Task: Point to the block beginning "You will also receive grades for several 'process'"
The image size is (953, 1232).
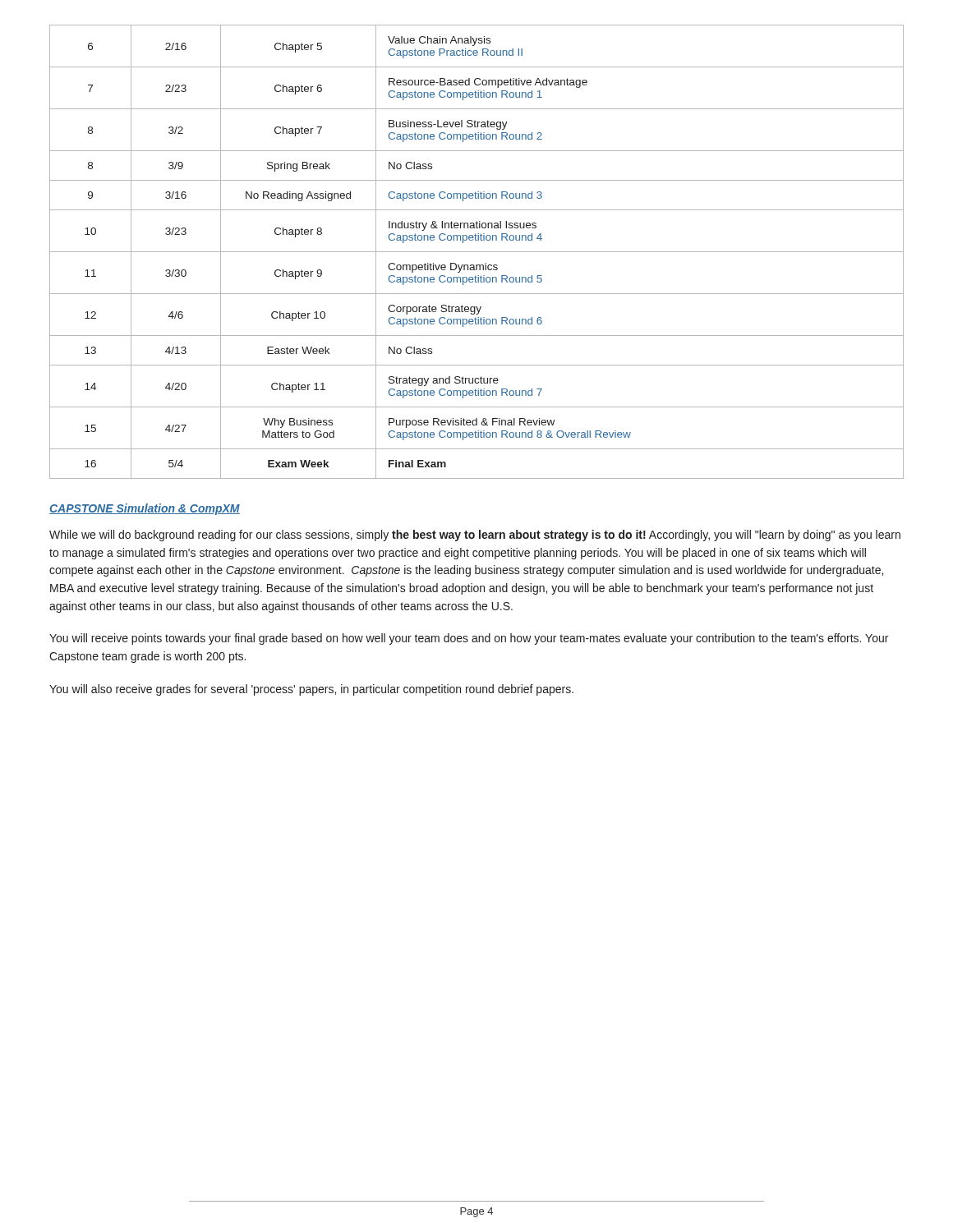Action: (x=312, y=689)
